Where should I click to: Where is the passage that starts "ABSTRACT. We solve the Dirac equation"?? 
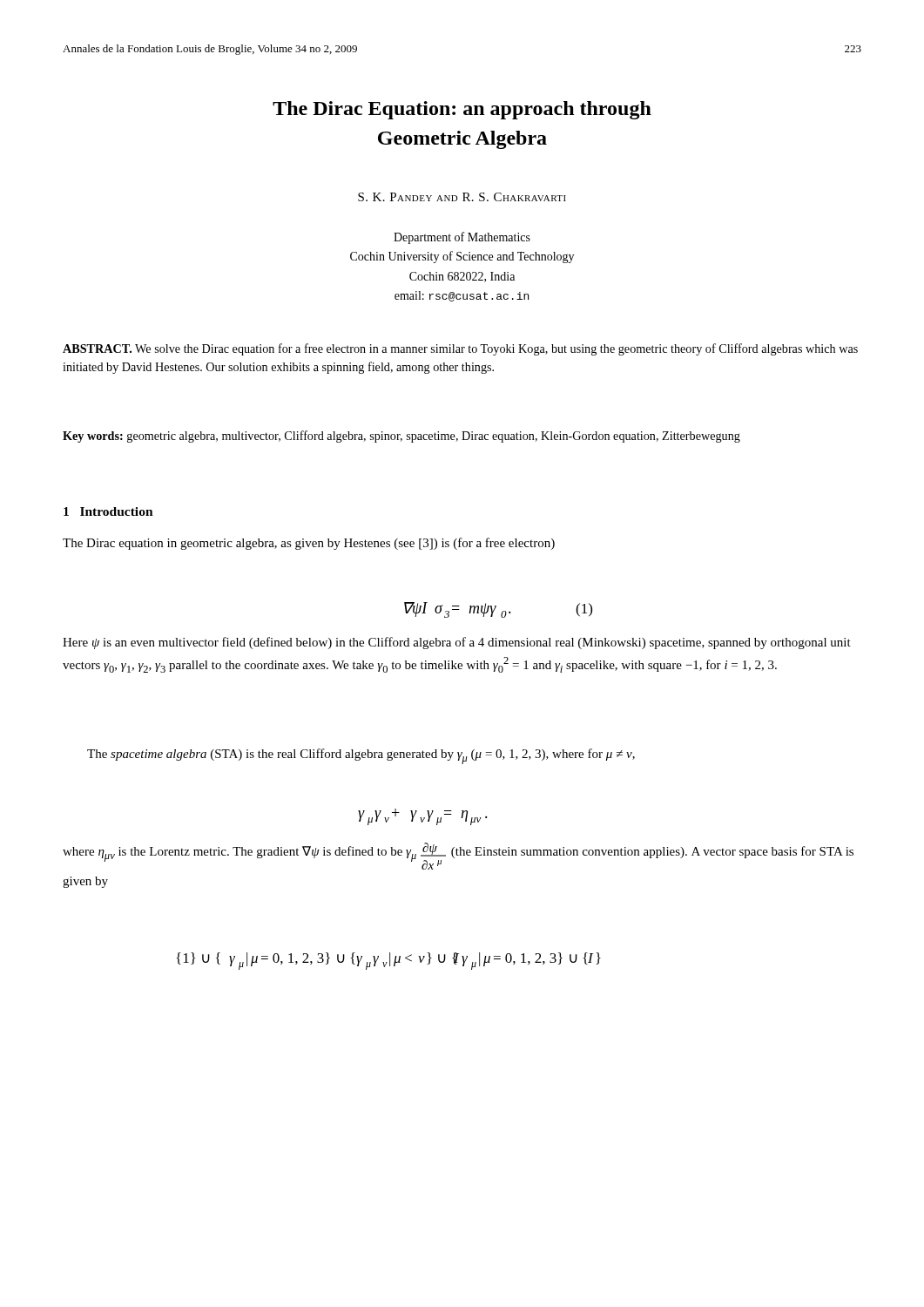coord(460,358)
